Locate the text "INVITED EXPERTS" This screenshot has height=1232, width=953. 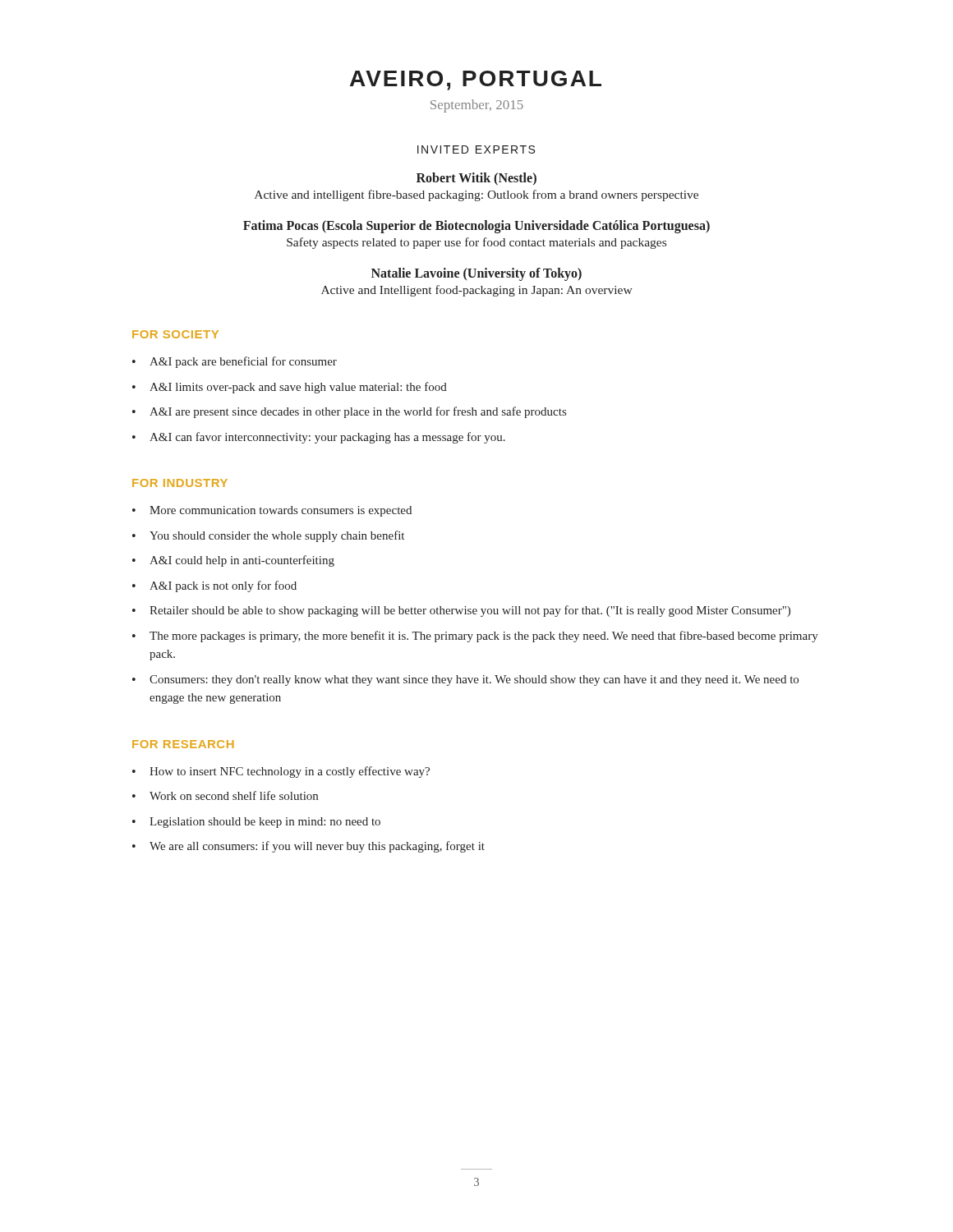point(476,150)
